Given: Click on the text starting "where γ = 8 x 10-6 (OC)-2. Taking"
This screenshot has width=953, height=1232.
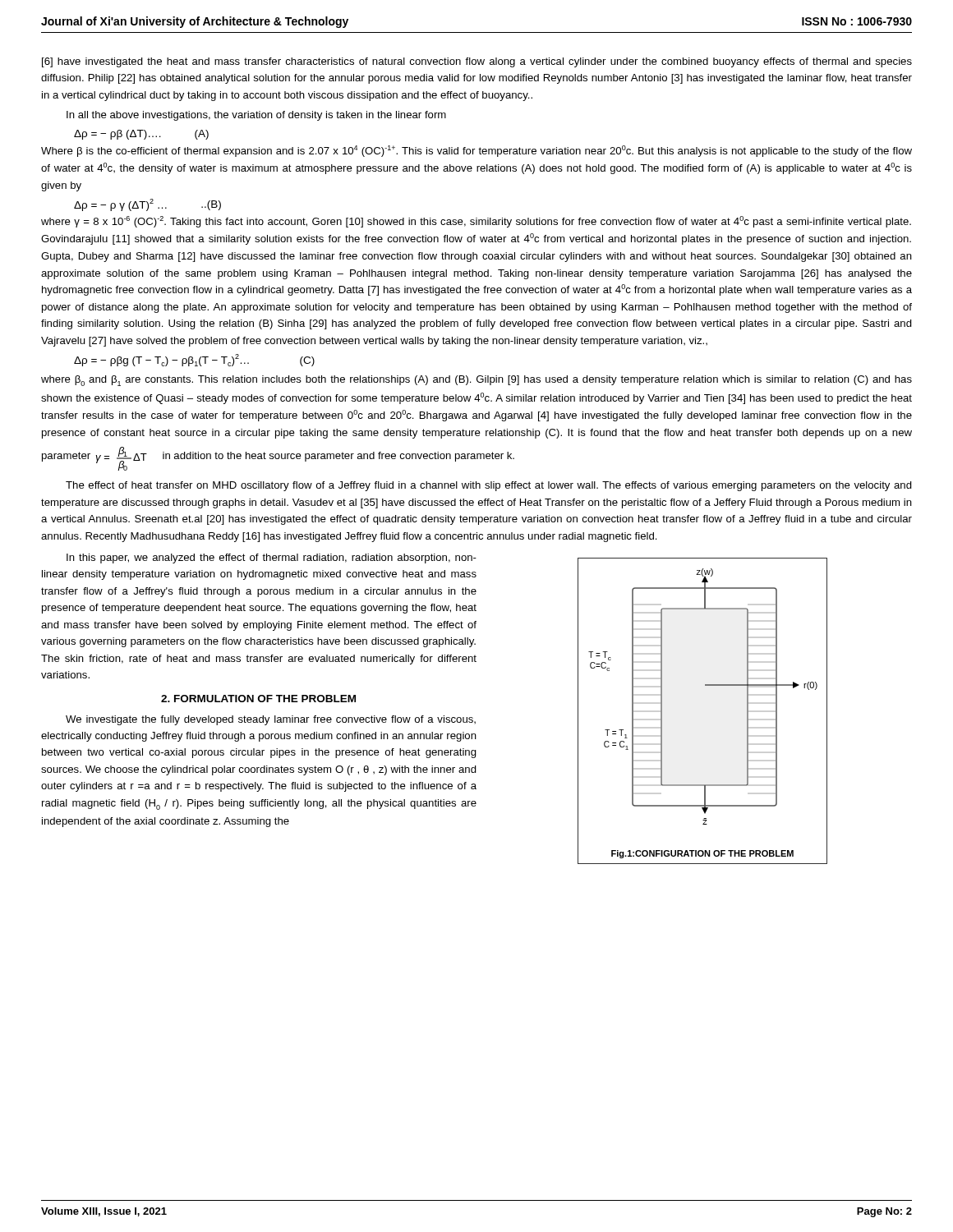Looking at the screenshot, I should pyautogui.click(x=476, y=281).
